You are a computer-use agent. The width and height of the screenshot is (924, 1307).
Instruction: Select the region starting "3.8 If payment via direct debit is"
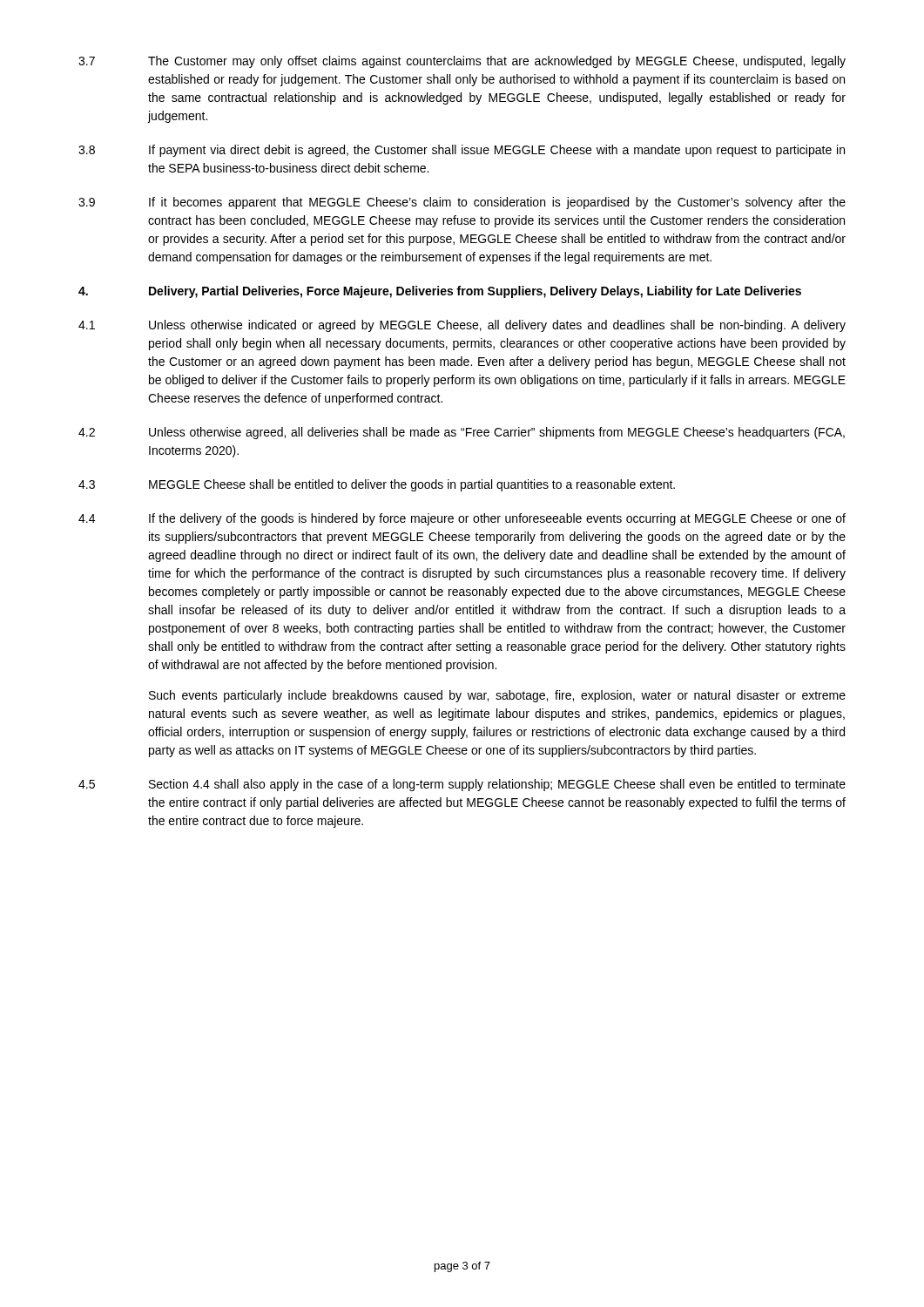point(462,159)
